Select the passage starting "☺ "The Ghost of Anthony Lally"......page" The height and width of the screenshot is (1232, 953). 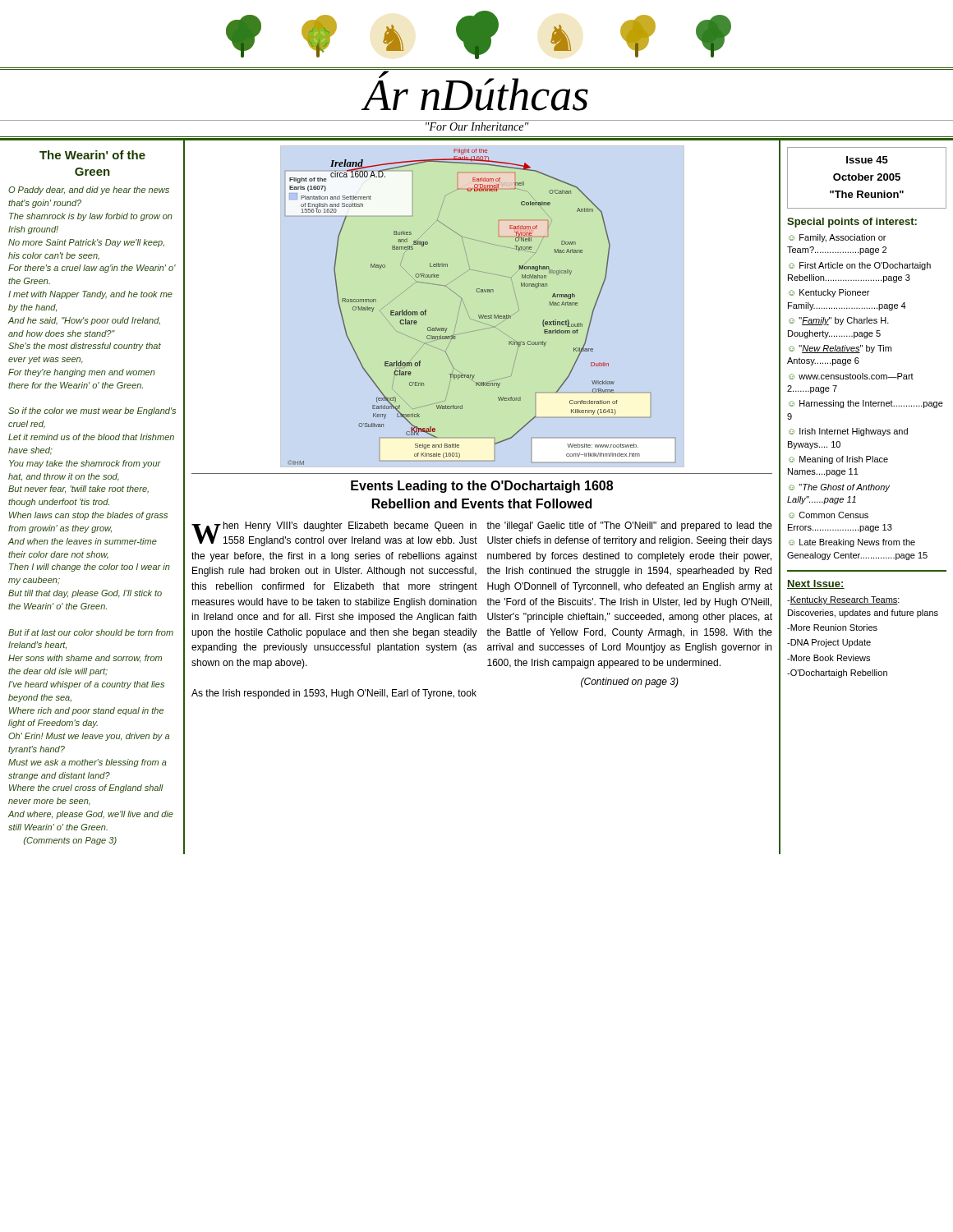point(838,493)
